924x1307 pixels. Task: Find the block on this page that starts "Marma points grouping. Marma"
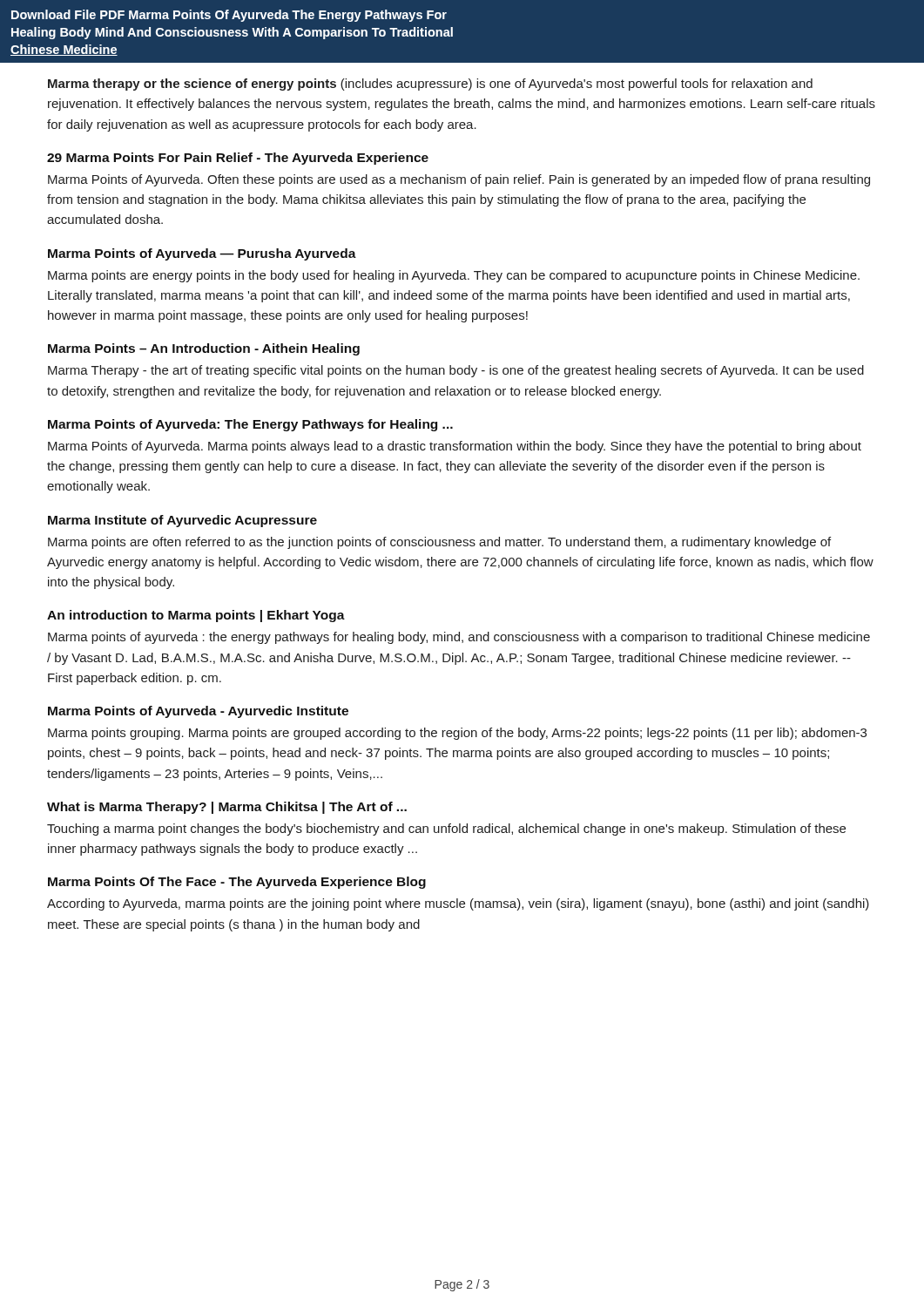point(457,753)
